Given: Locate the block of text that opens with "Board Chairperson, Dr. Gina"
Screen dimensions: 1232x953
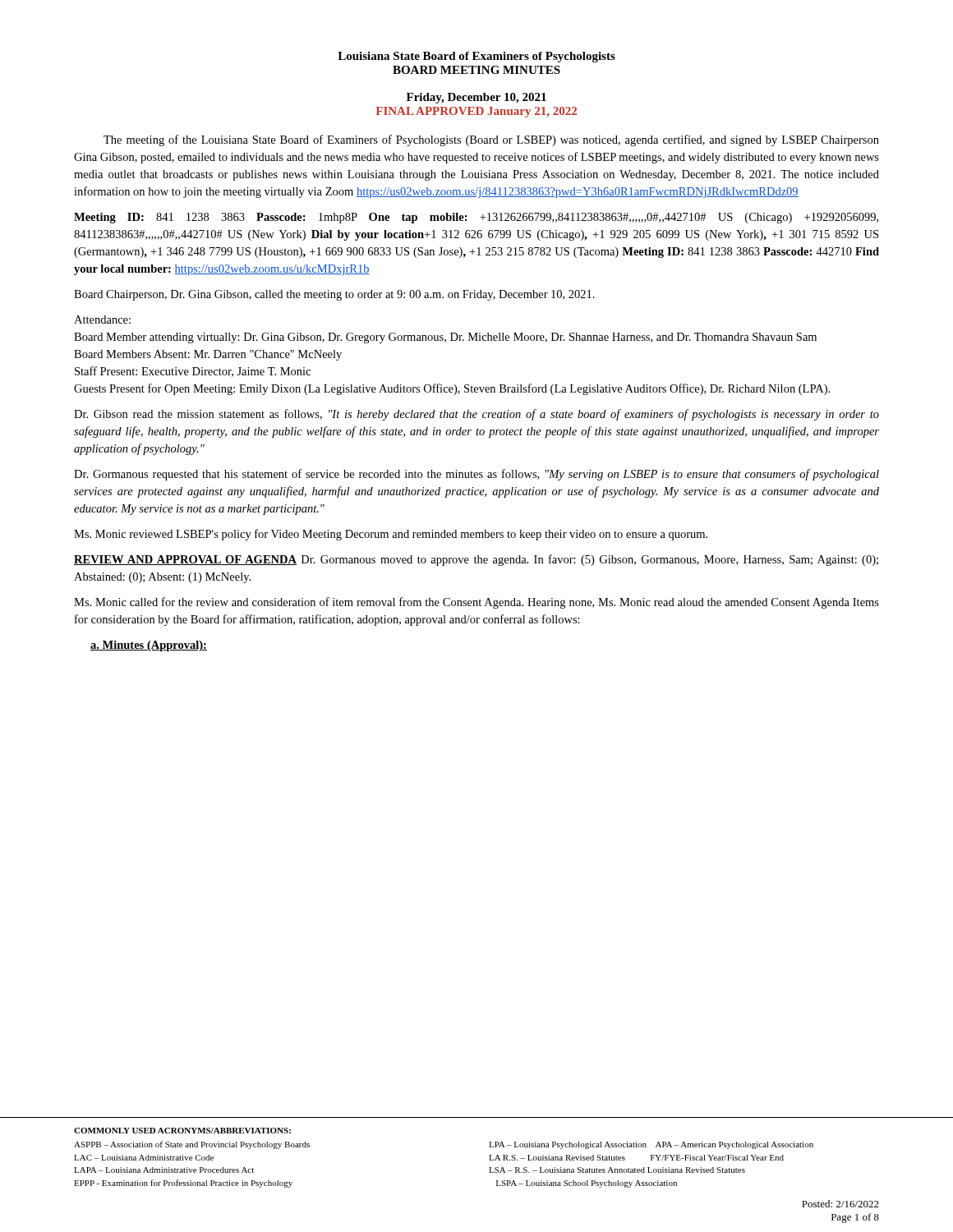Looking at the screenshot, I should click(x=335, y=294).
